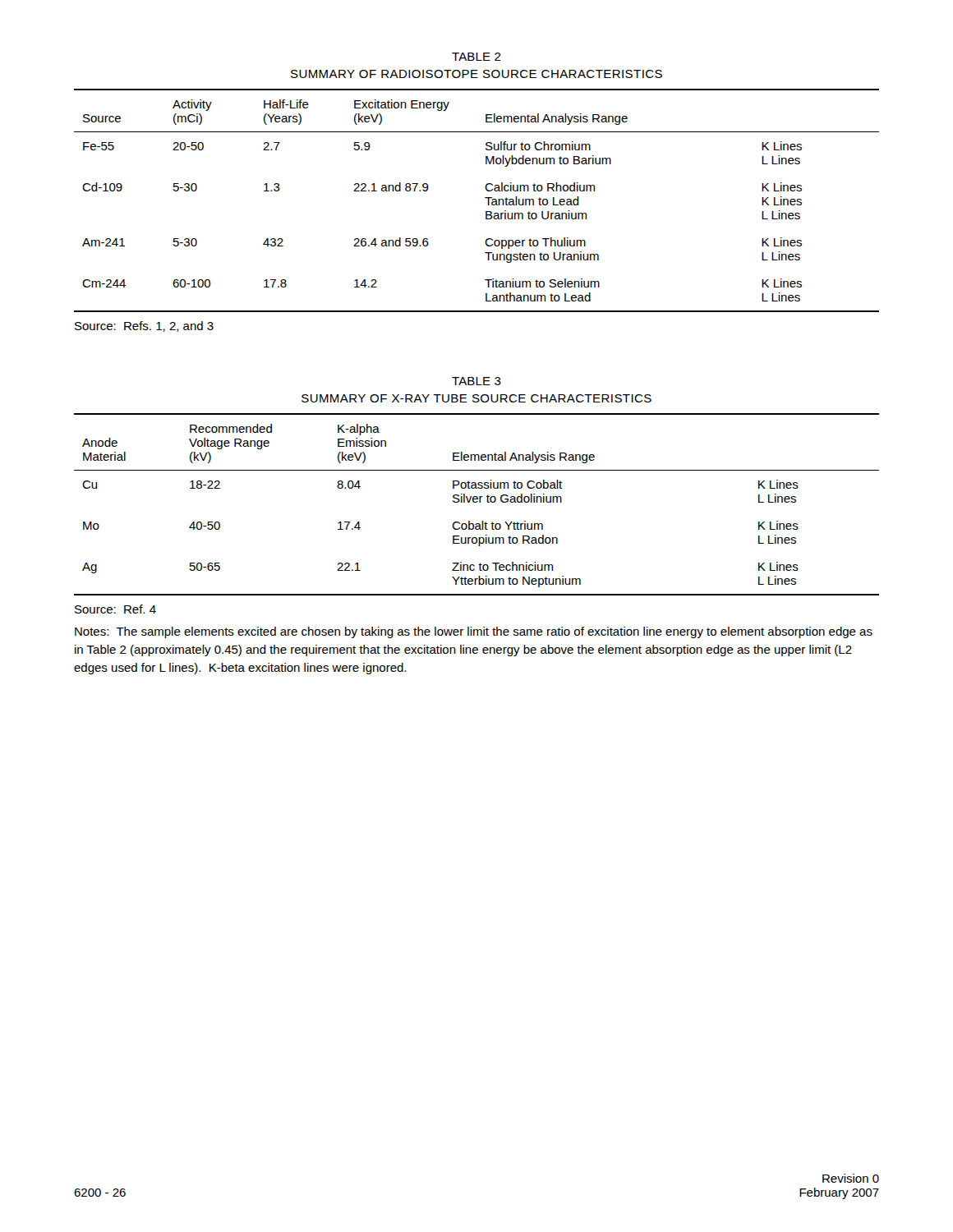953x1232 pixels.
Task: Point to the passage starting "Source: Refs. 1, 2,"
Action: tap(144, 326)
